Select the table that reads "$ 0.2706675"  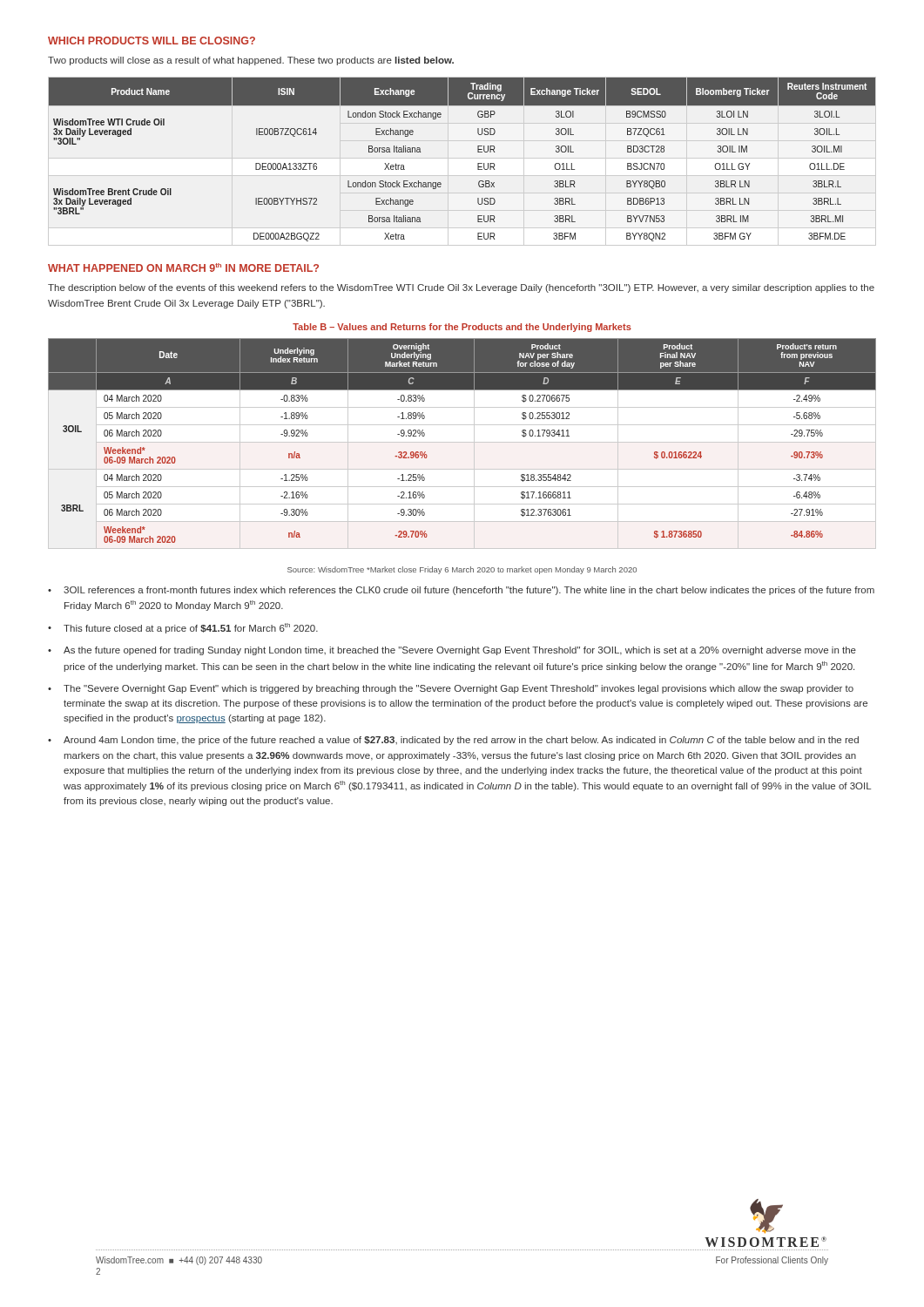coord(462,443)
